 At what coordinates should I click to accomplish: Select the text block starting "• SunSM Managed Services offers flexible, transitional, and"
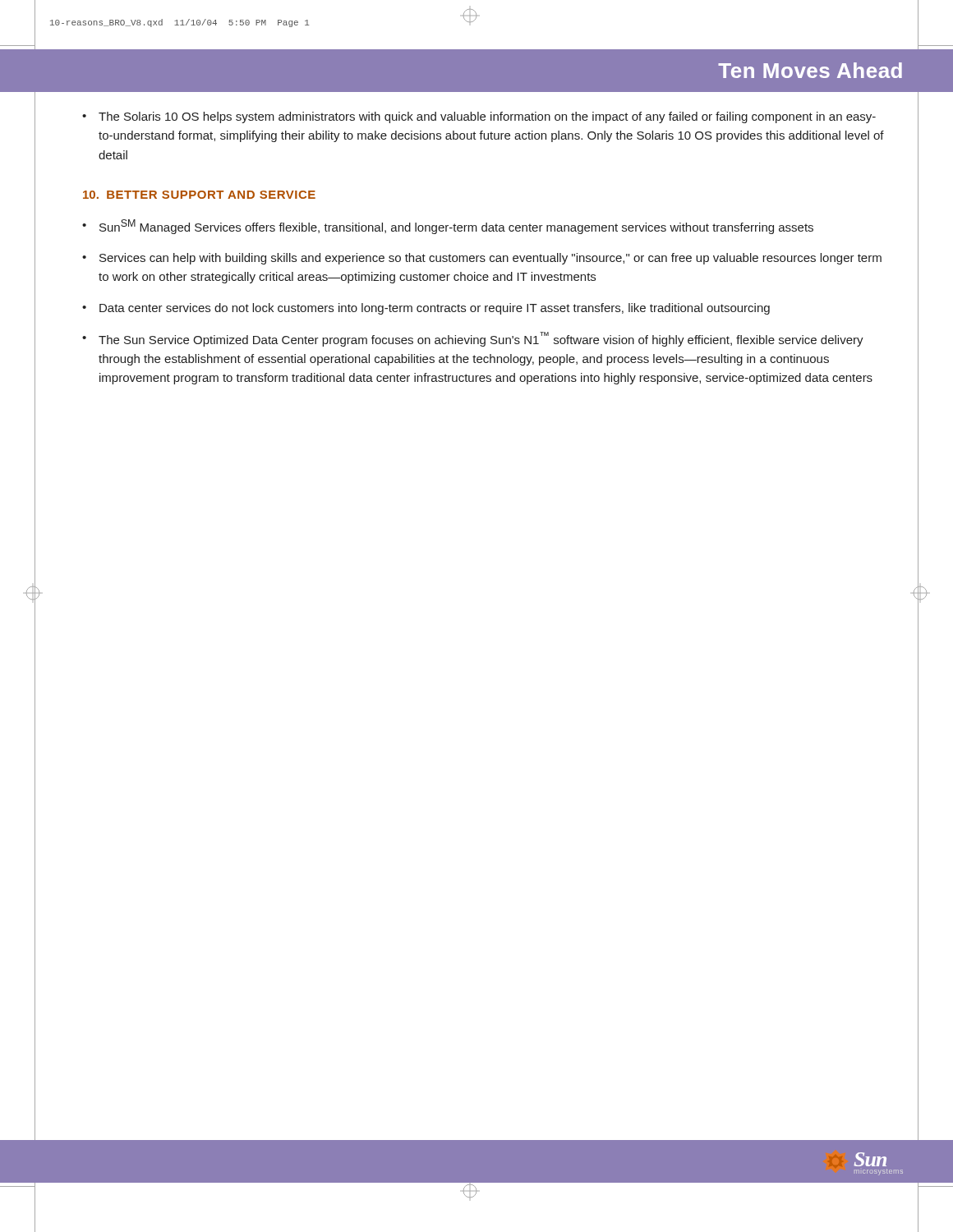click(485, 226)
